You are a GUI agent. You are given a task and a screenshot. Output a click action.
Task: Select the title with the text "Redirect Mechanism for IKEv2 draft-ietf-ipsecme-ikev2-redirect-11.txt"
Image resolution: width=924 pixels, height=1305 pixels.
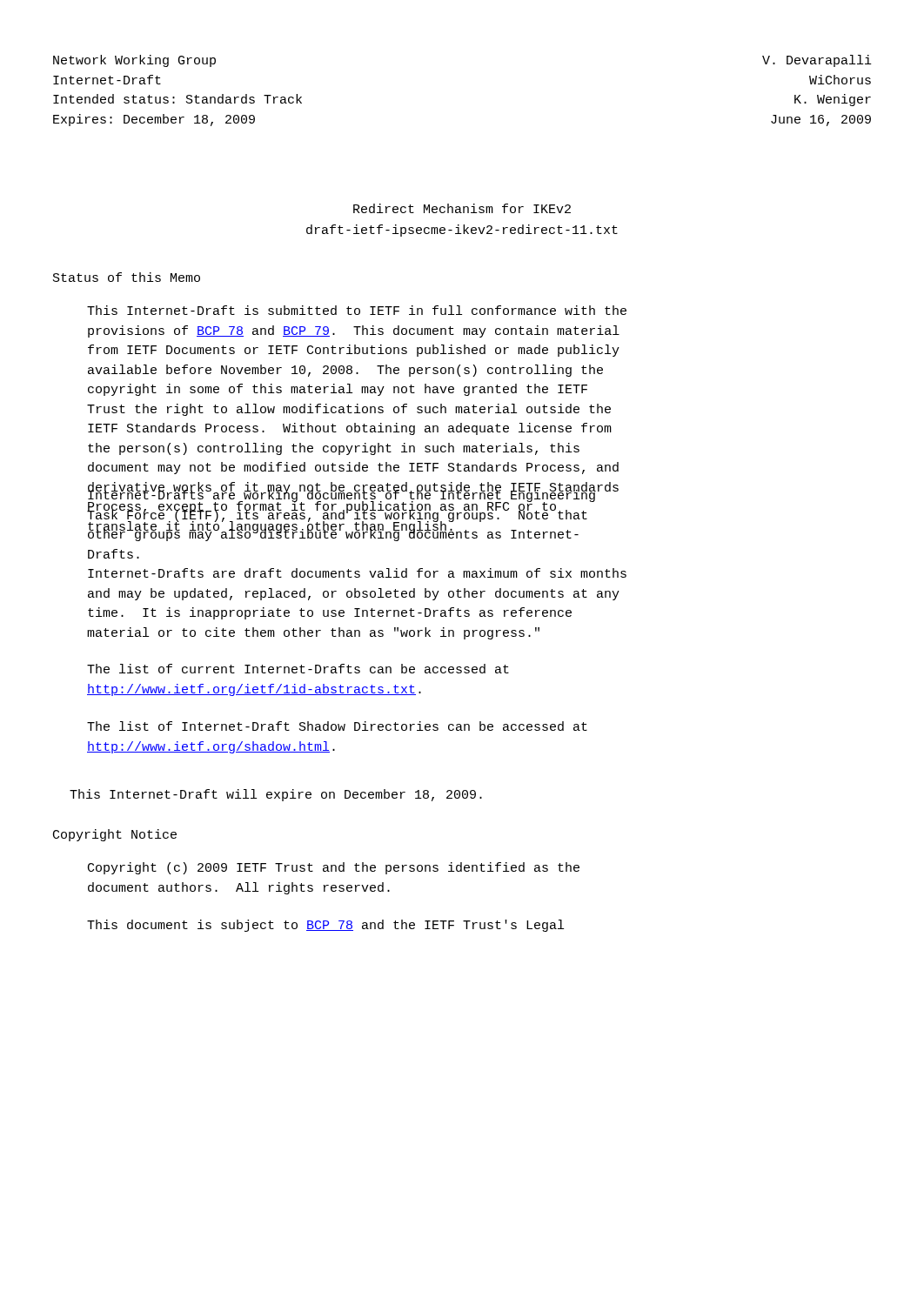462,221
